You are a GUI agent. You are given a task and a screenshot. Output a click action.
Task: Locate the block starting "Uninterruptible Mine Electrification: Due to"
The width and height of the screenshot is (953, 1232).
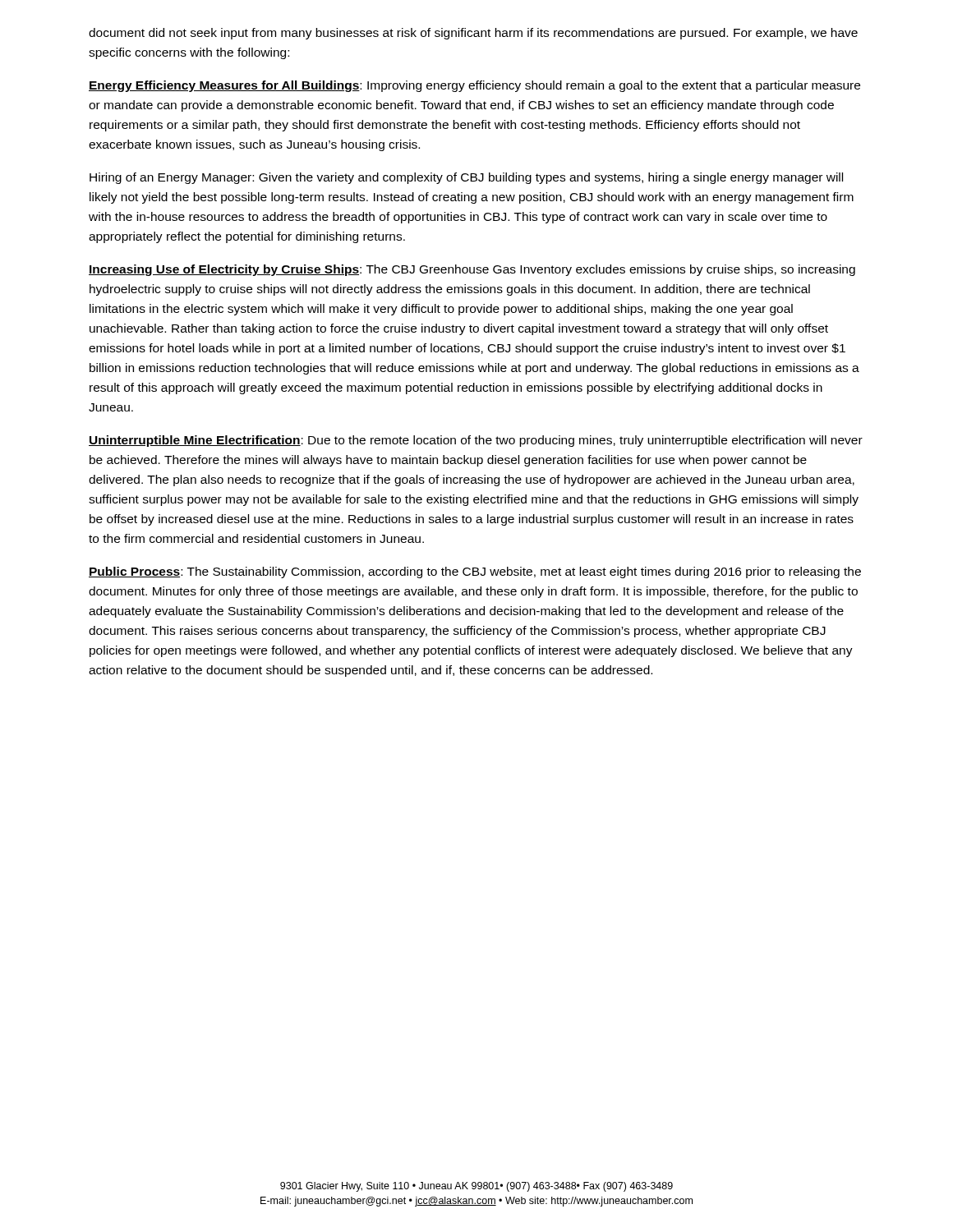tap(476, 490)
